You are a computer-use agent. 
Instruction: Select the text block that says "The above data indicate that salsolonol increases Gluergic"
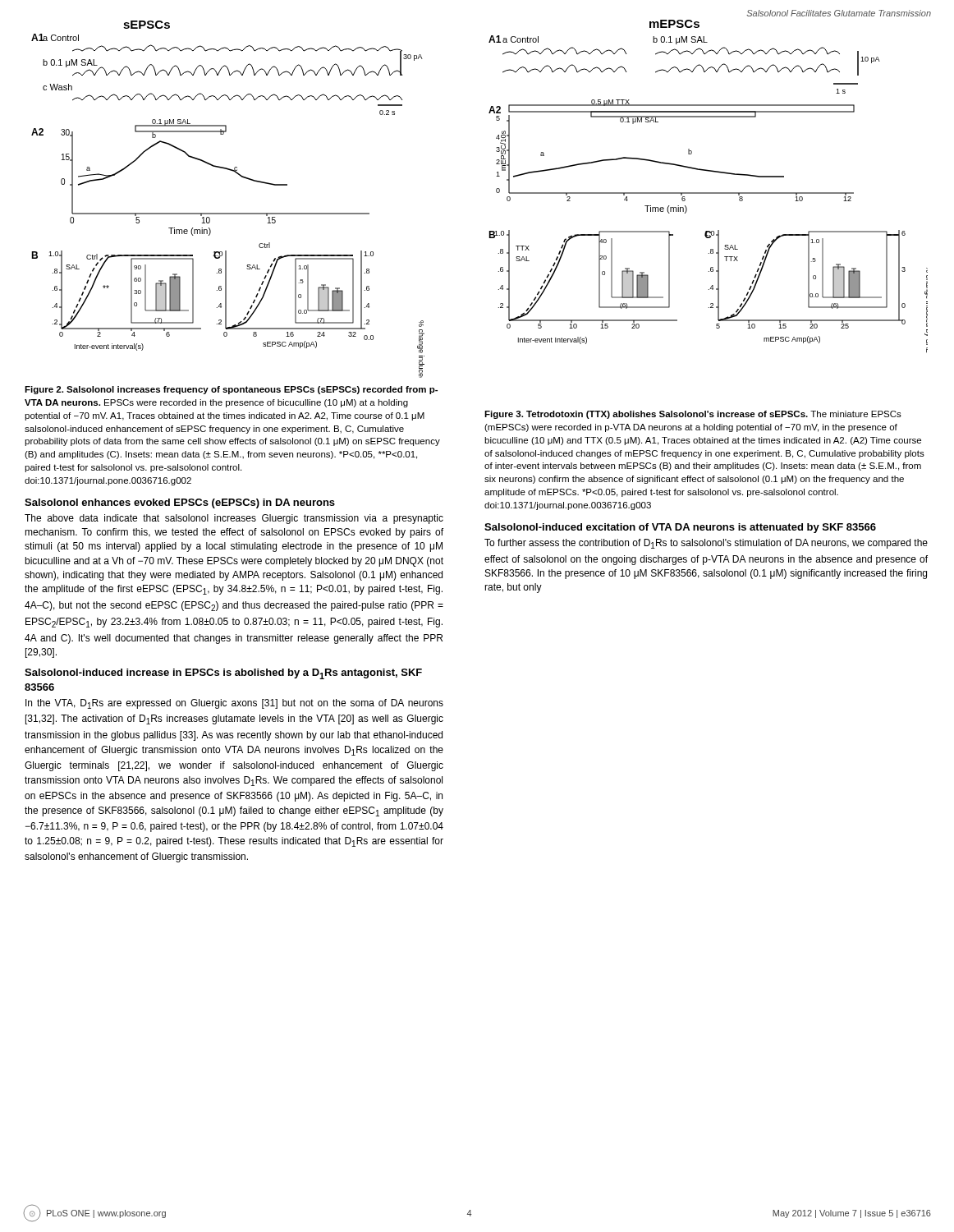[234, 585]
